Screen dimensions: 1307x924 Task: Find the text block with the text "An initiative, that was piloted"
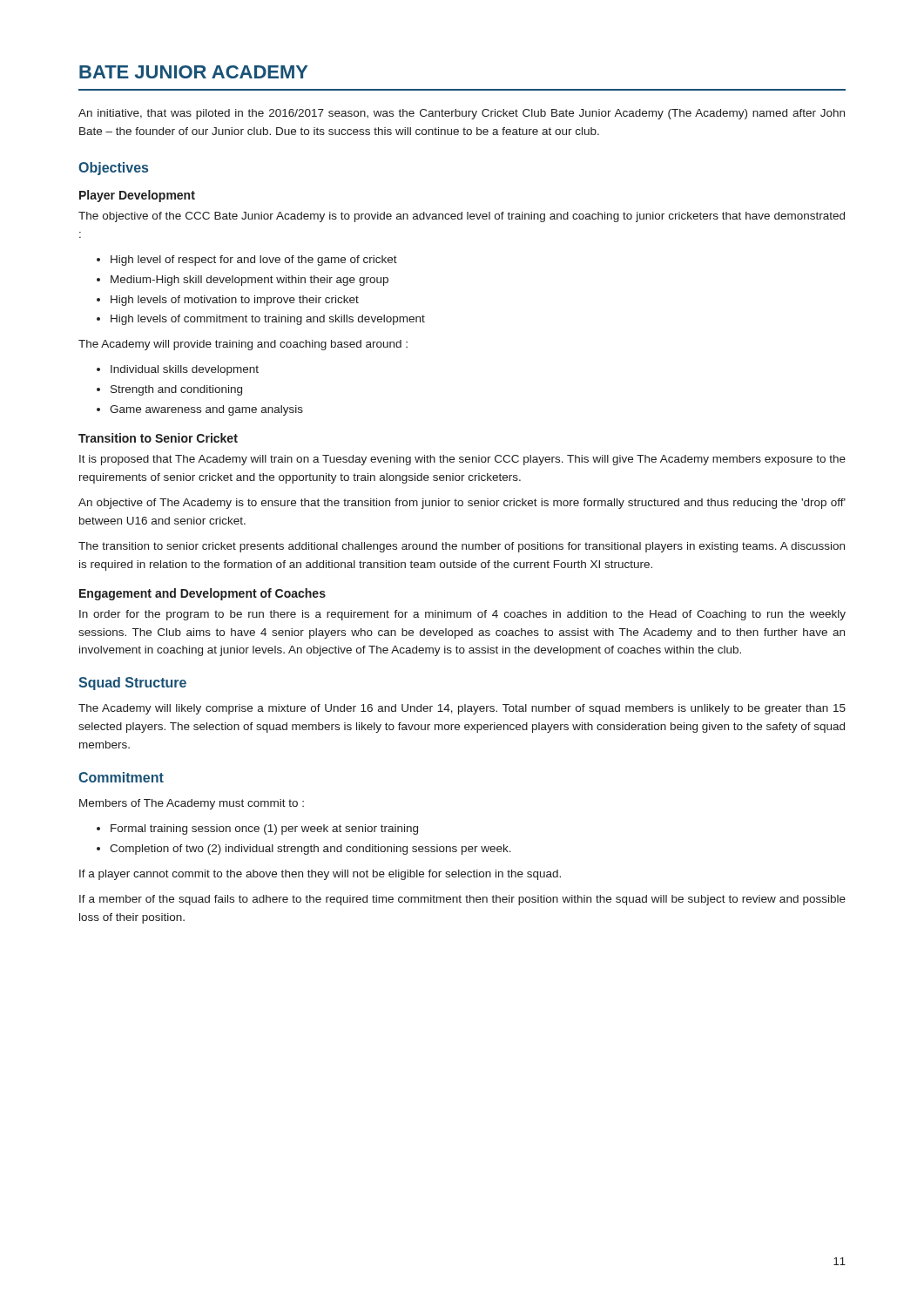point(462,123)
